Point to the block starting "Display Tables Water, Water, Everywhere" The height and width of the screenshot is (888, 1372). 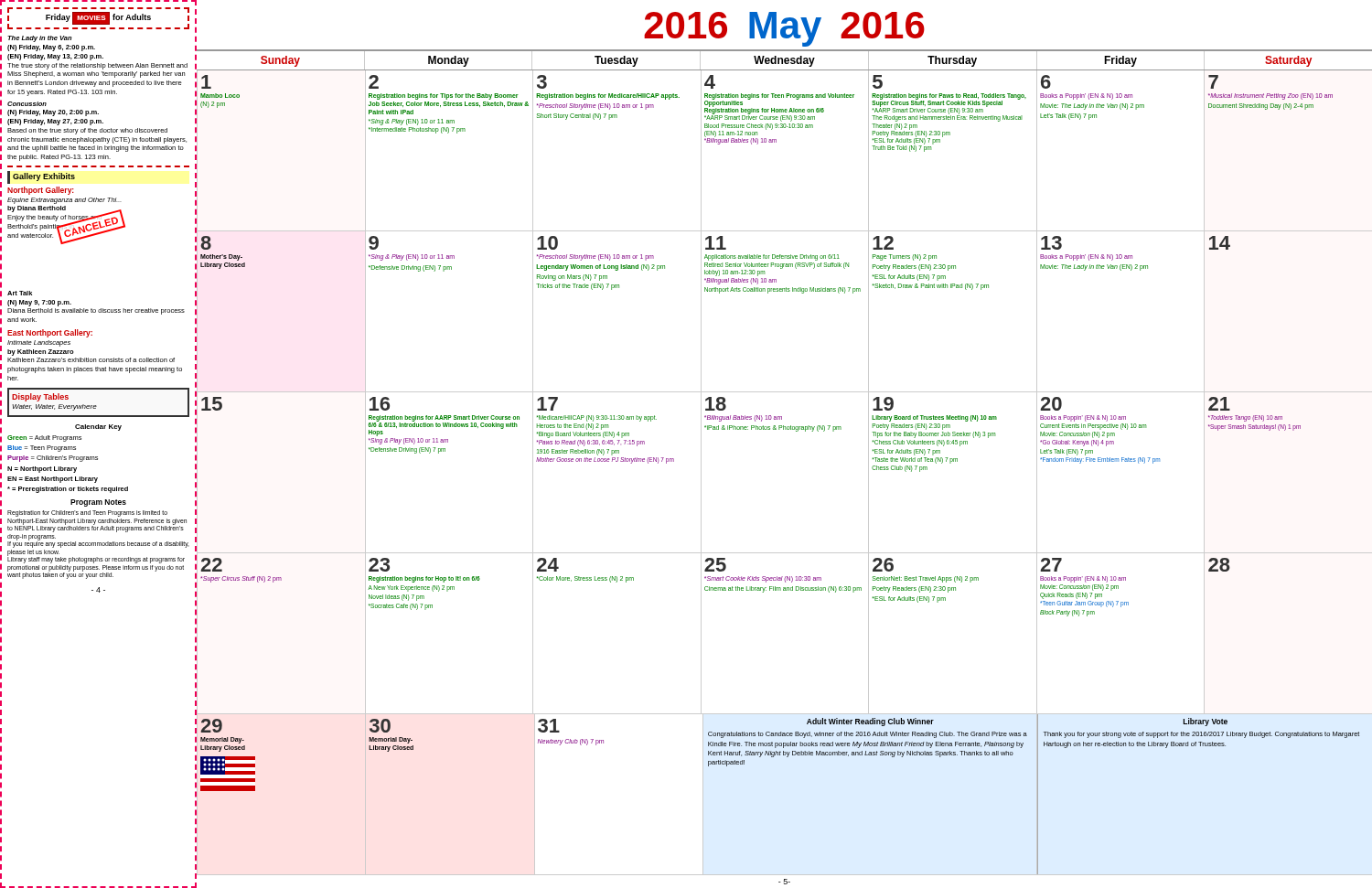click(x=98, y=402)
